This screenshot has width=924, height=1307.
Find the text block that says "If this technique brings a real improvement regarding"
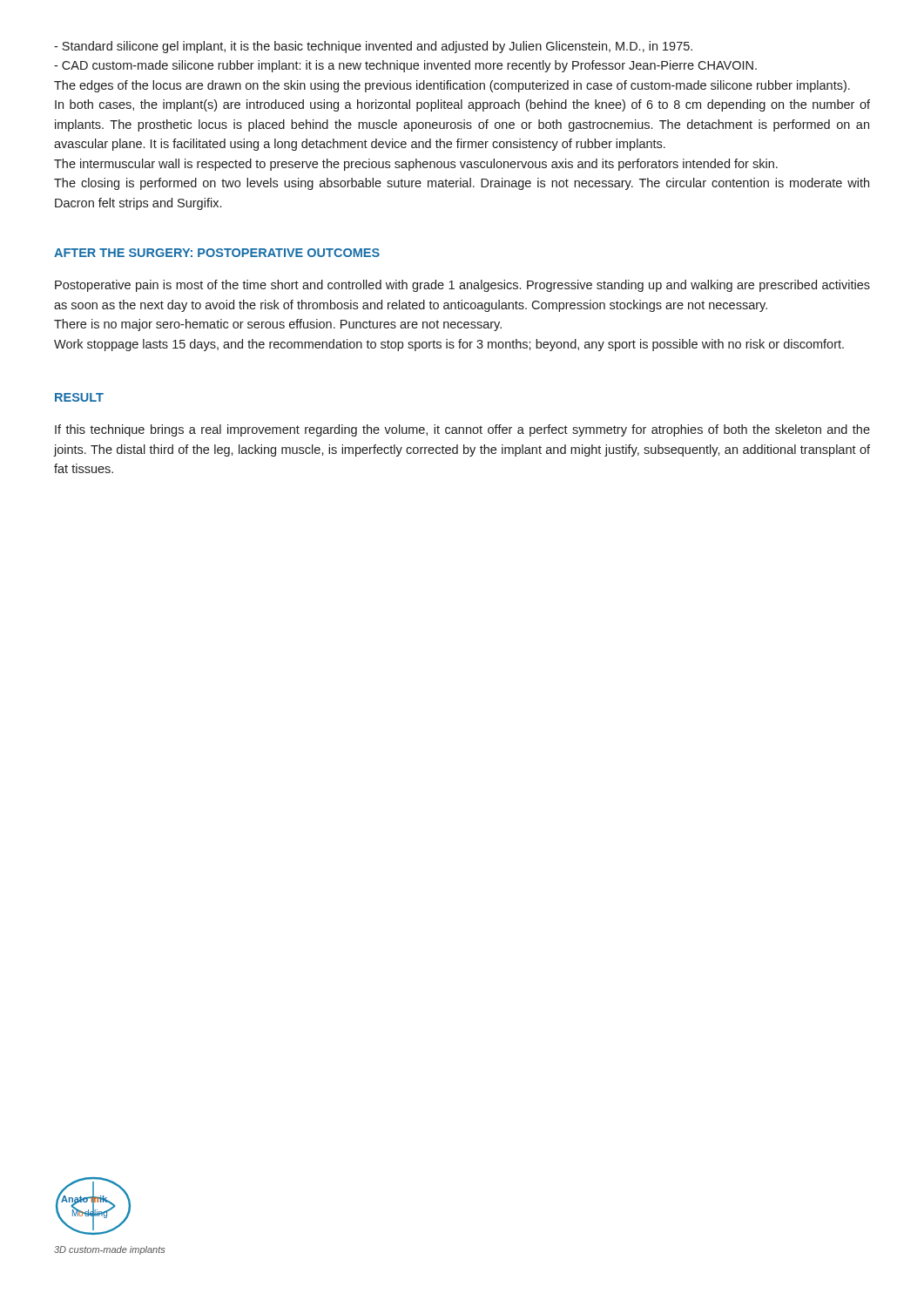(462, 449)
